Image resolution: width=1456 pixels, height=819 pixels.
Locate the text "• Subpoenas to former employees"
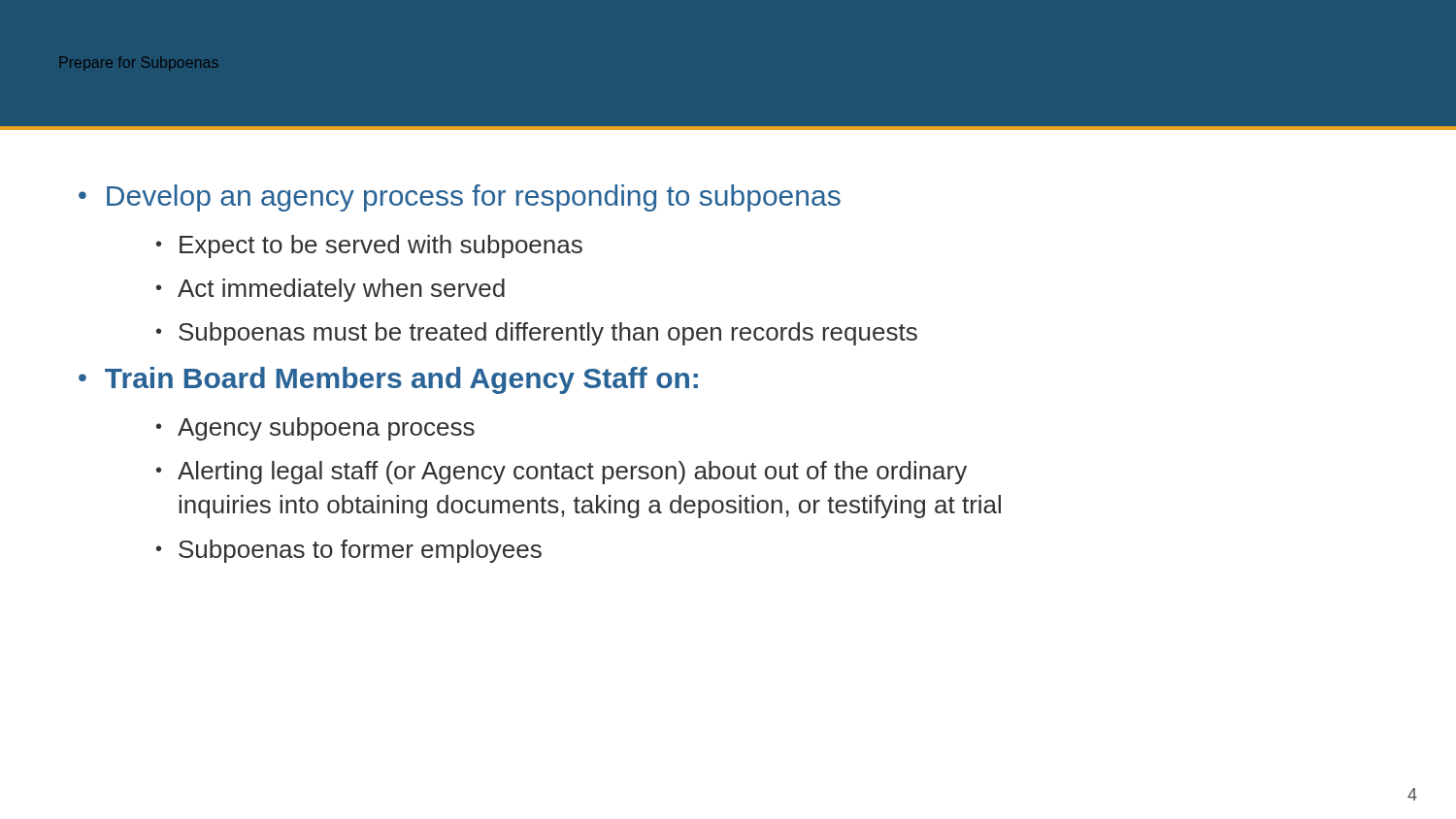click(x=349, y=549)
